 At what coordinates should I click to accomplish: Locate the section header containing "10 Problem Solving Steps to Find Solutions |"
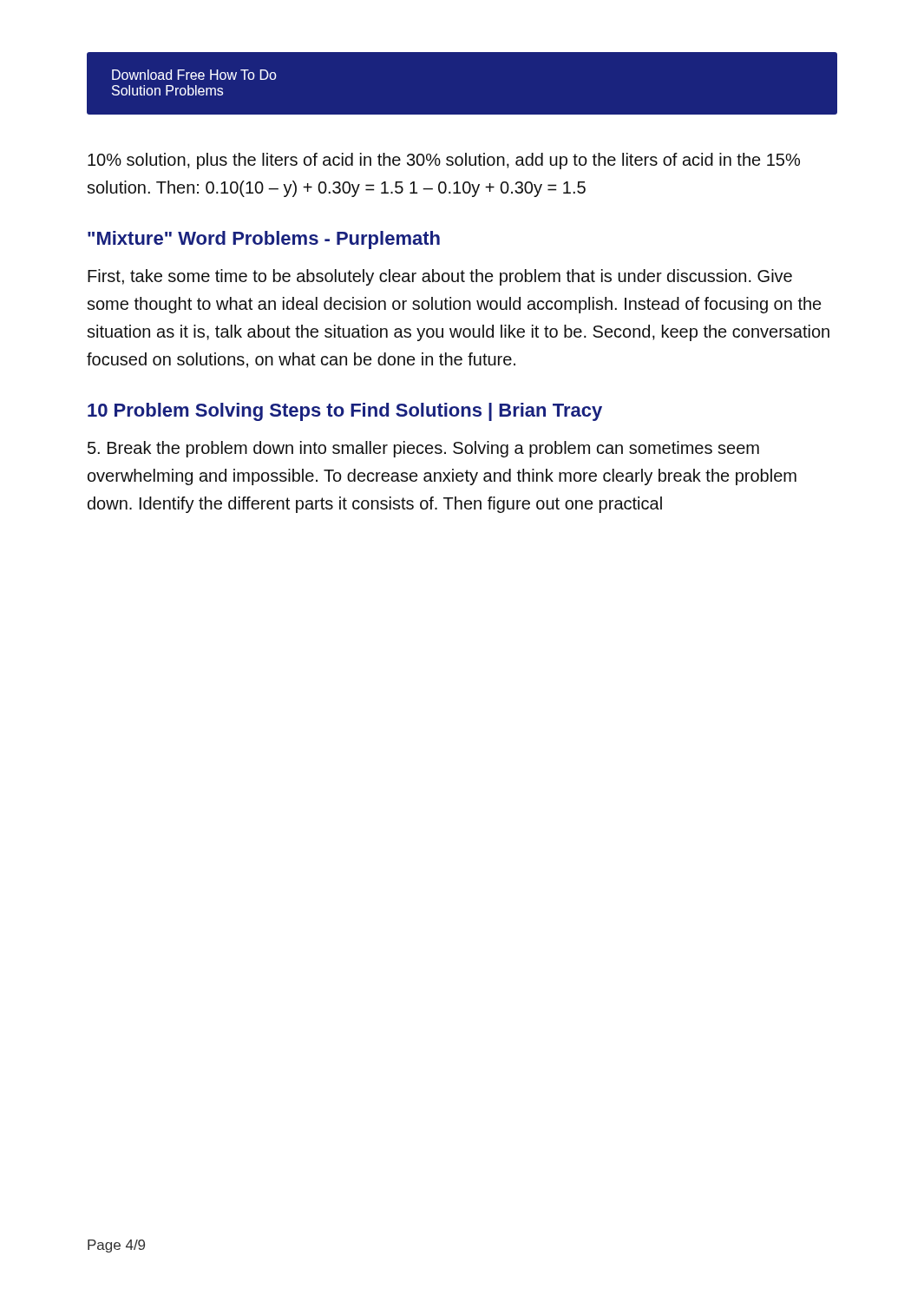[345, 410]
